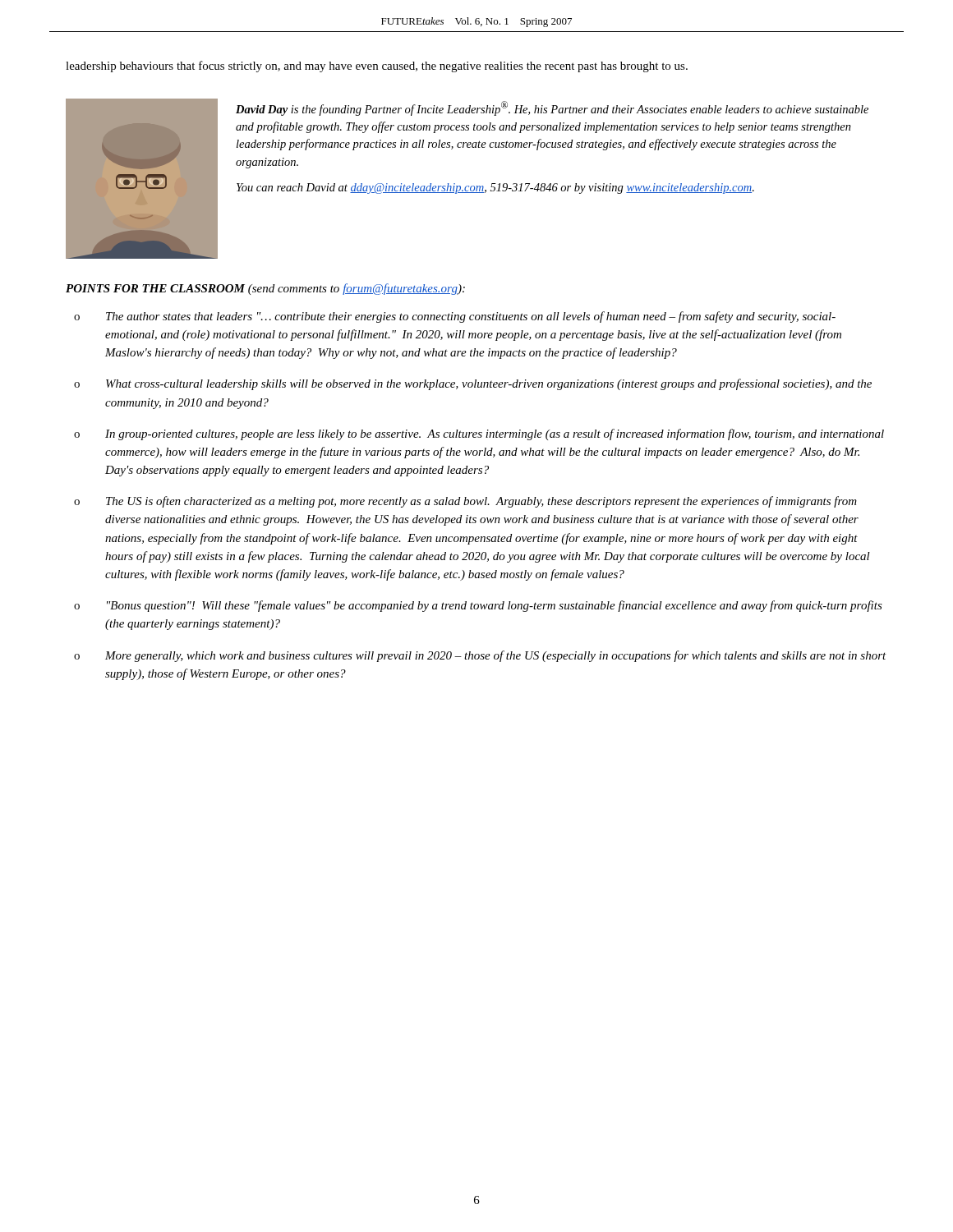Navigate to the block starting "o The US is often characterized as"

(x=476, y=538)
